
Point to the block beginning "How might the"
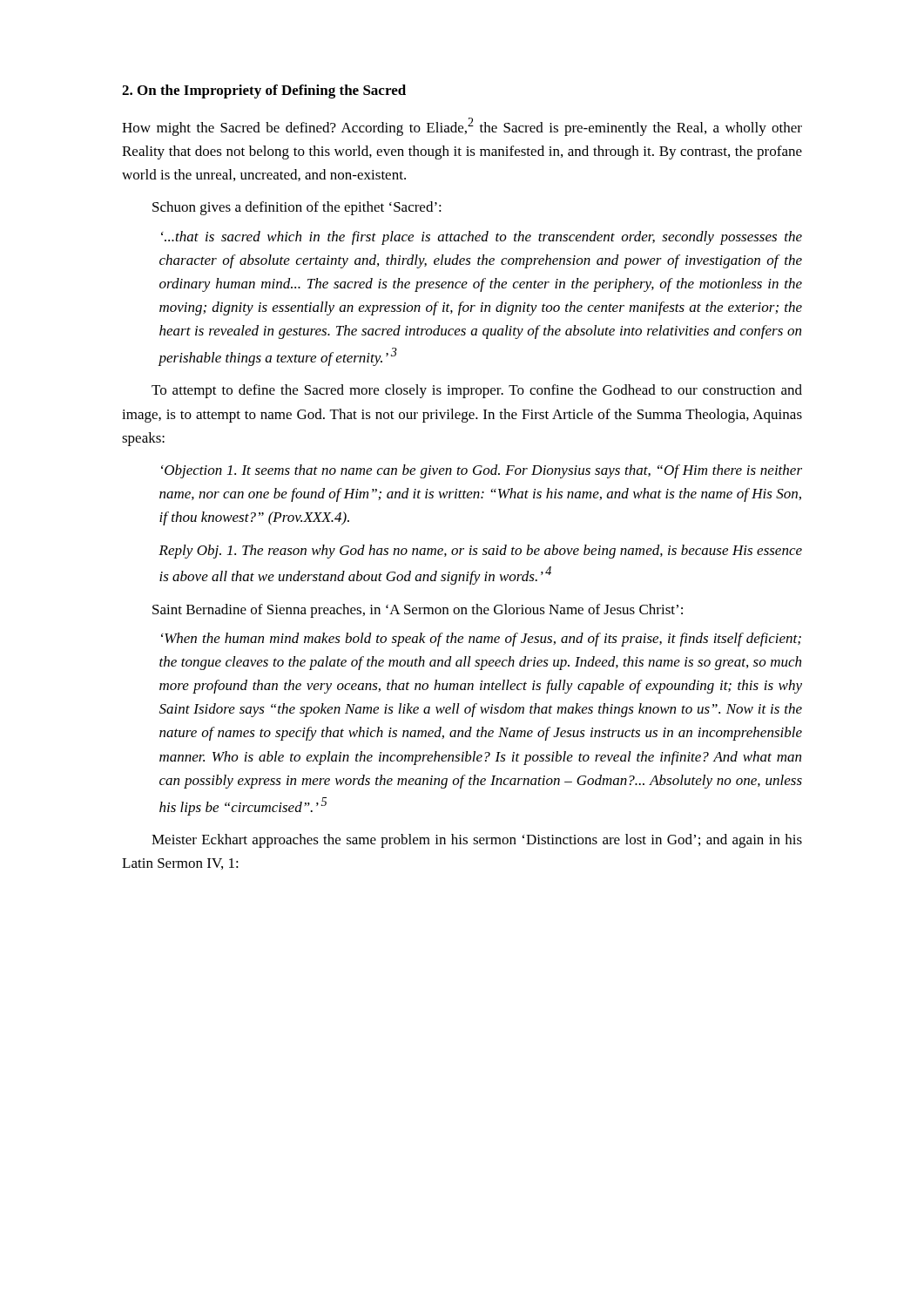462,149
